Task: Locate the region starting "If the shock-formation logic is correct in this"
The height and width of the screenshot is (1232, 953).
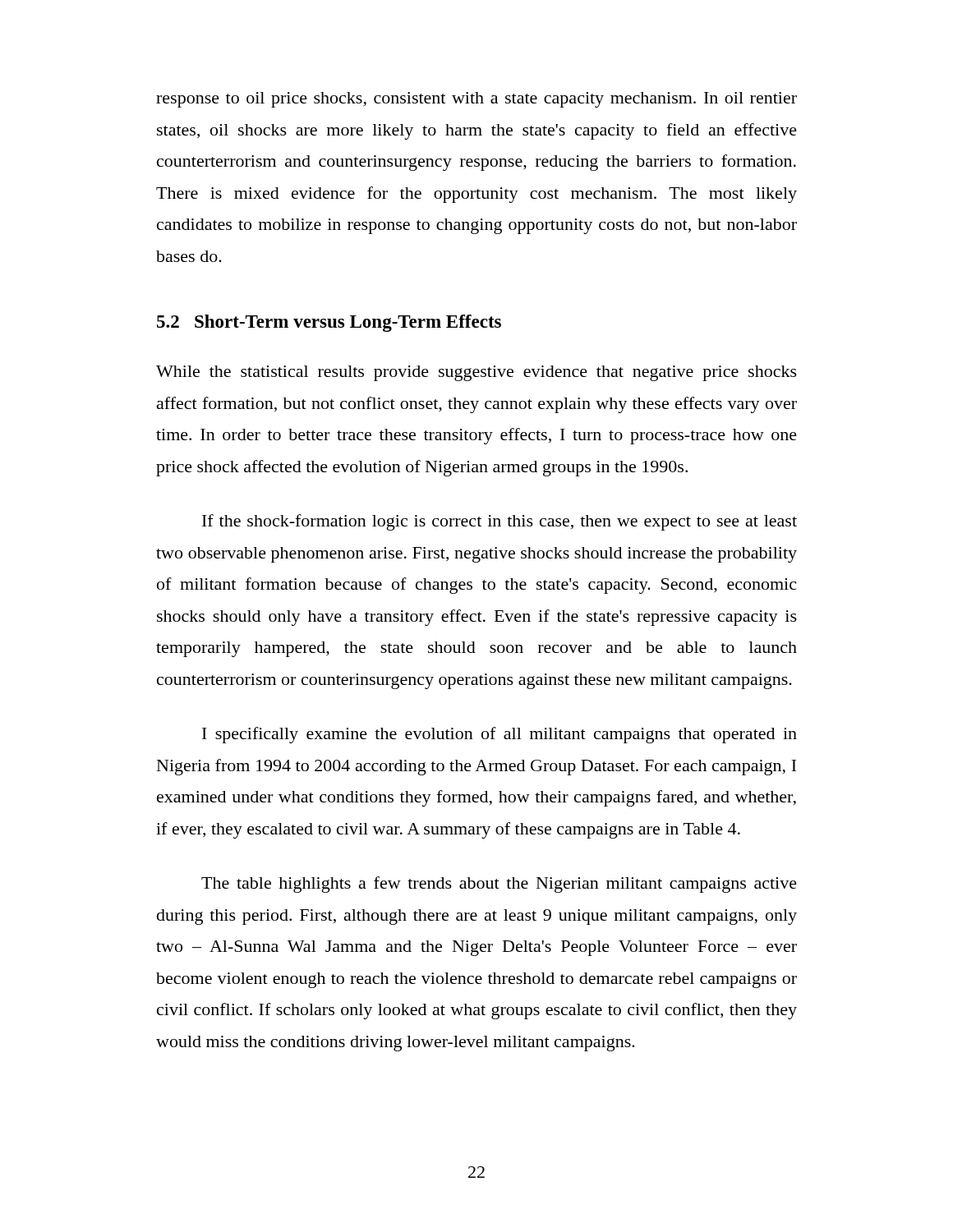Action: (476, 599)
